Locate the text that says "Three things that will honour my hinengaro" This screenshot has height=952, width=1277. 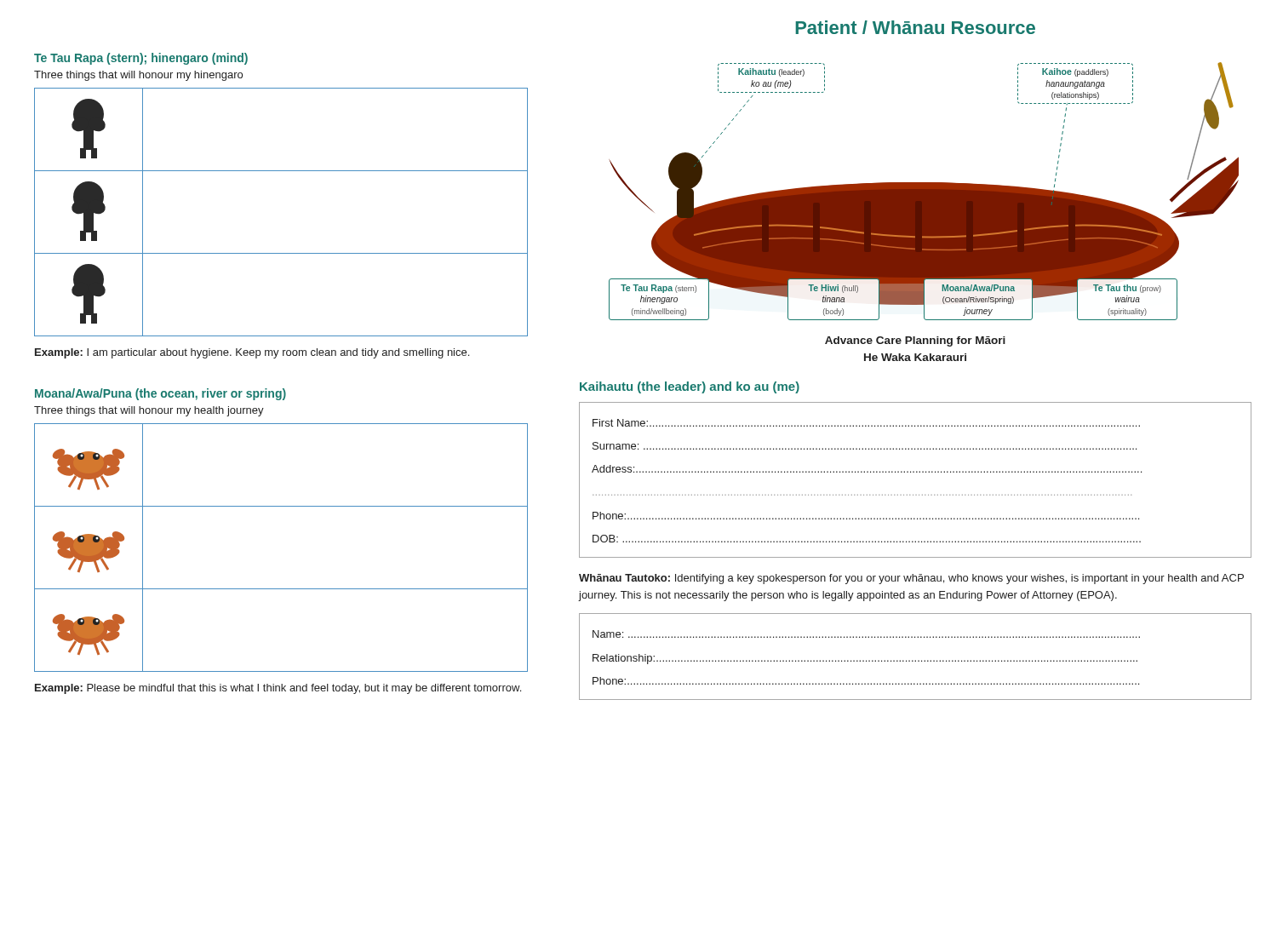click(139, 75)
